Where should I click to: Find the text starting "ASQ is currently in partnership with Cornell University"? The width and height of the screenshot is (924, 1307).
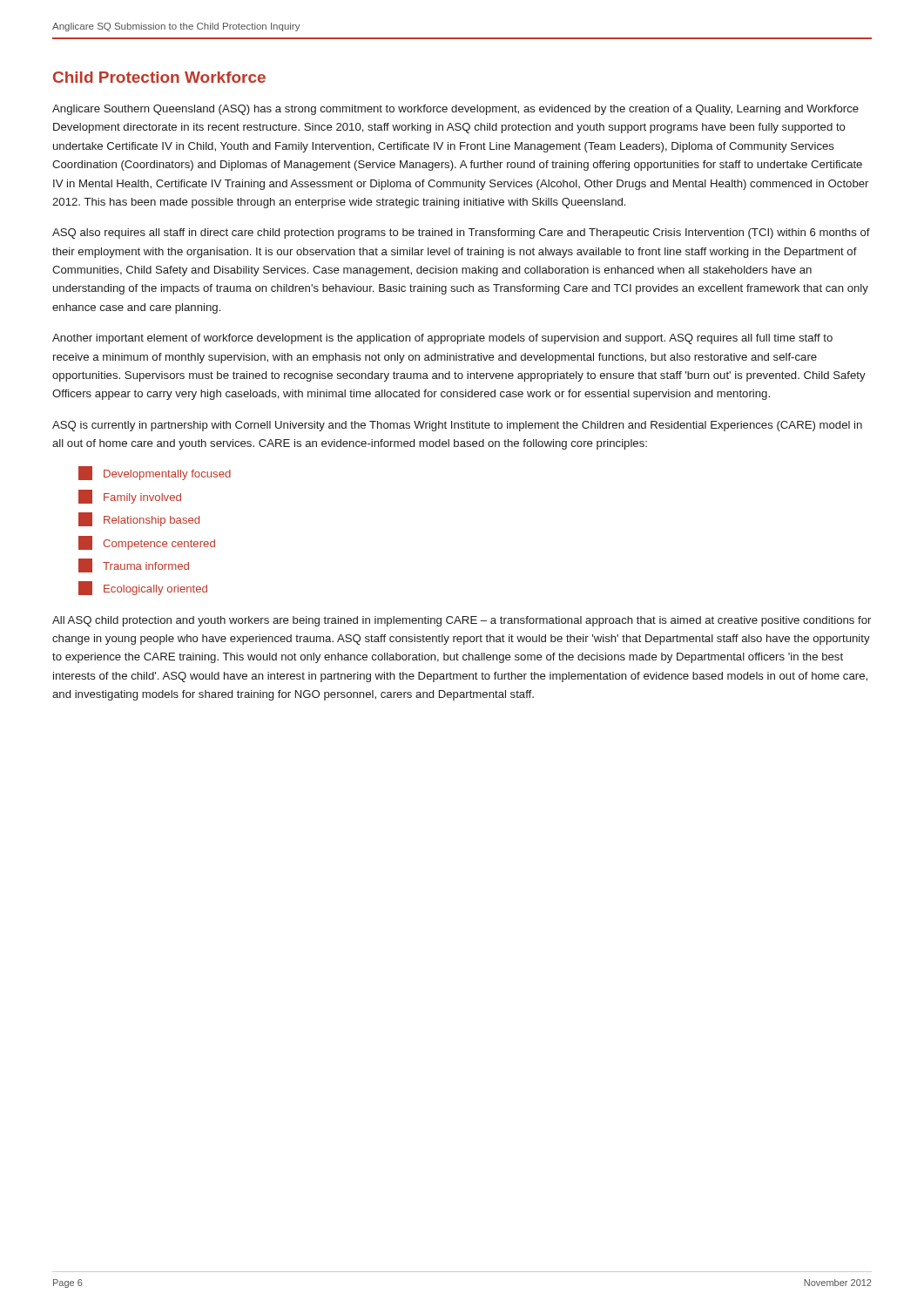click(457, 434)
